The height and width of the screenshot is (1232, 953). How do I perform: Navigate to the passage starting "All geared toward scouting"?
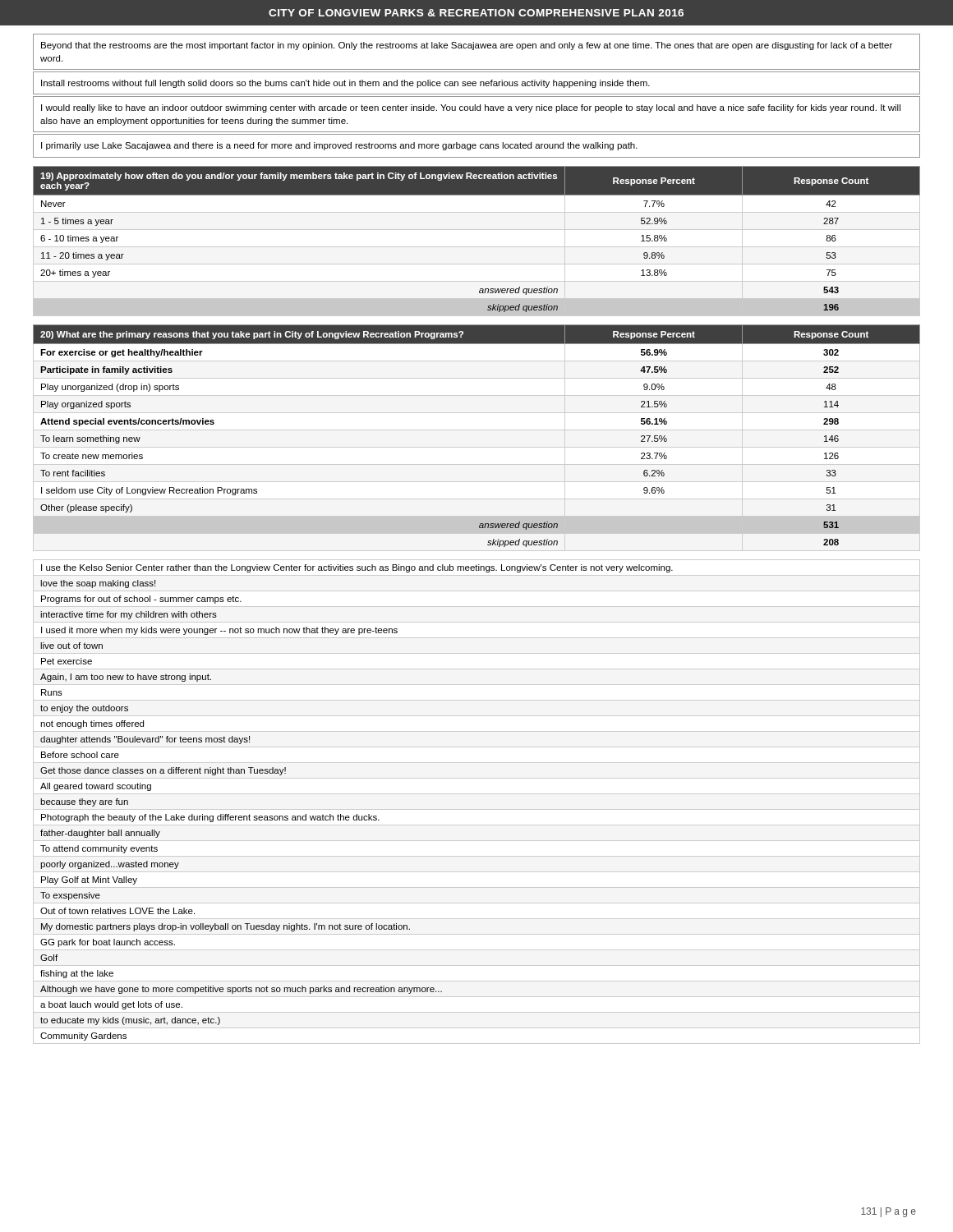[x=96, y=786]
